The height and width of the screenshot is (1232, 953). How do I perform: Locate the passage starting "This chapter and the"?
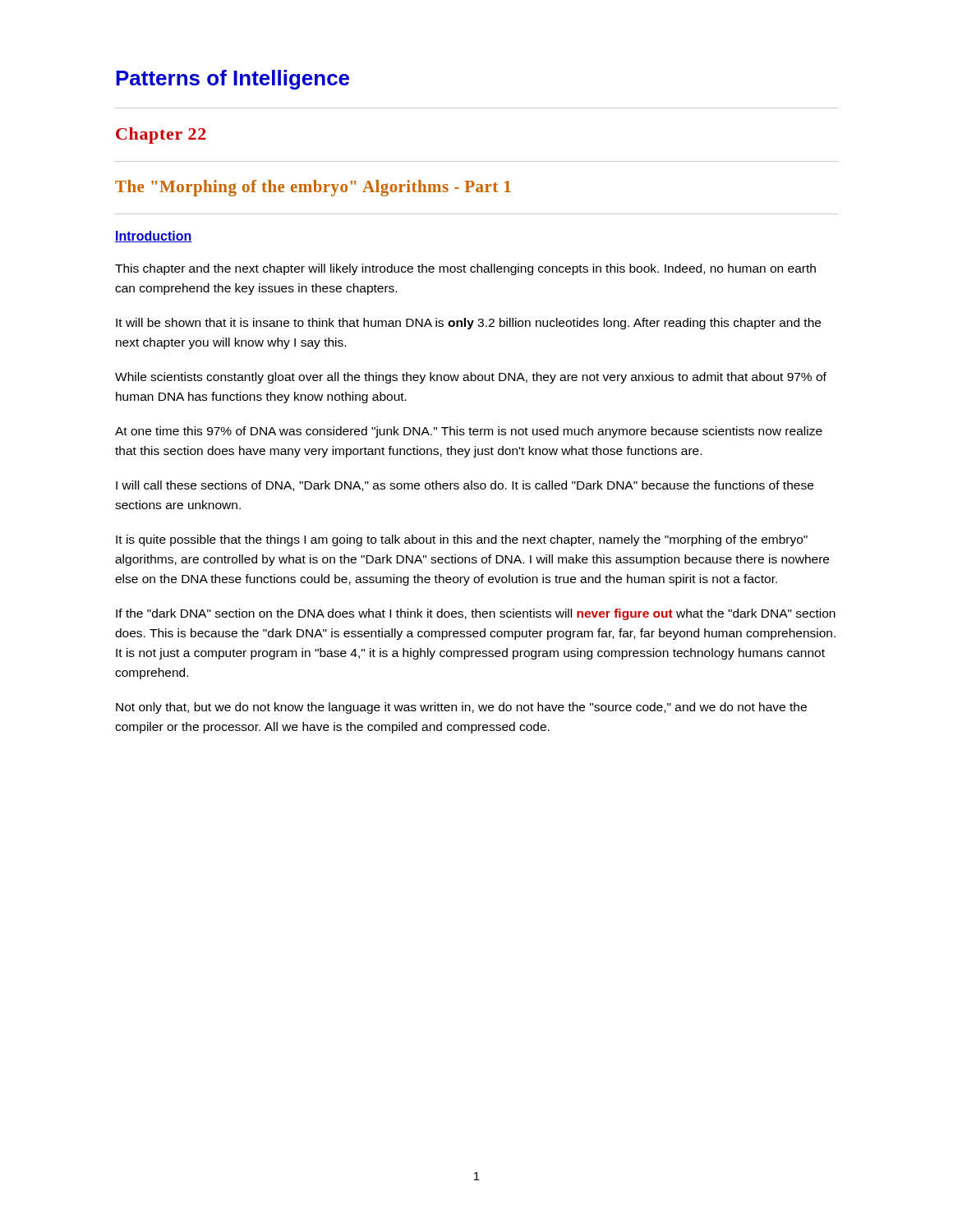466,278
